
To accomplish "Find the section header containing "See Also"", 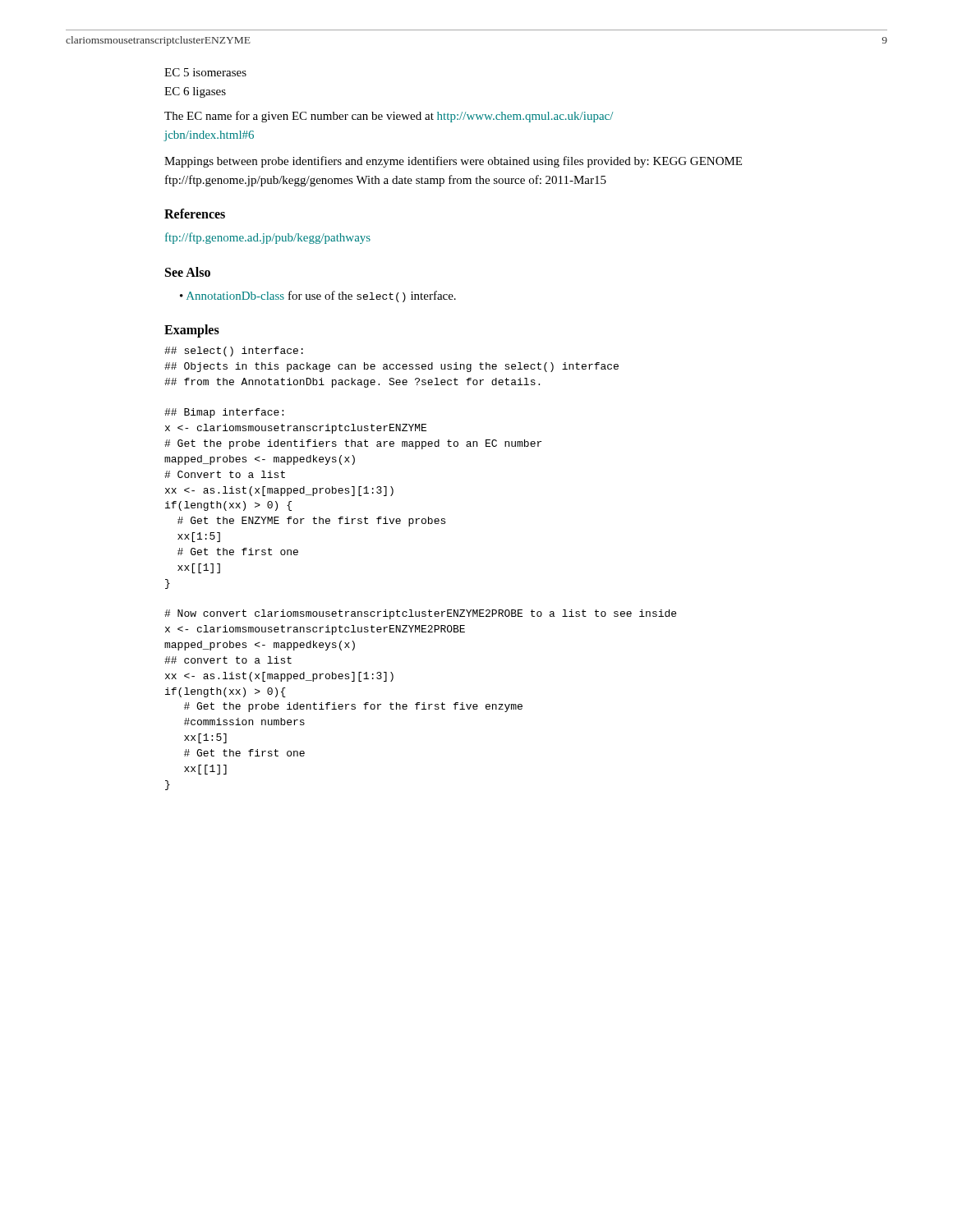I will coord(188,272).
